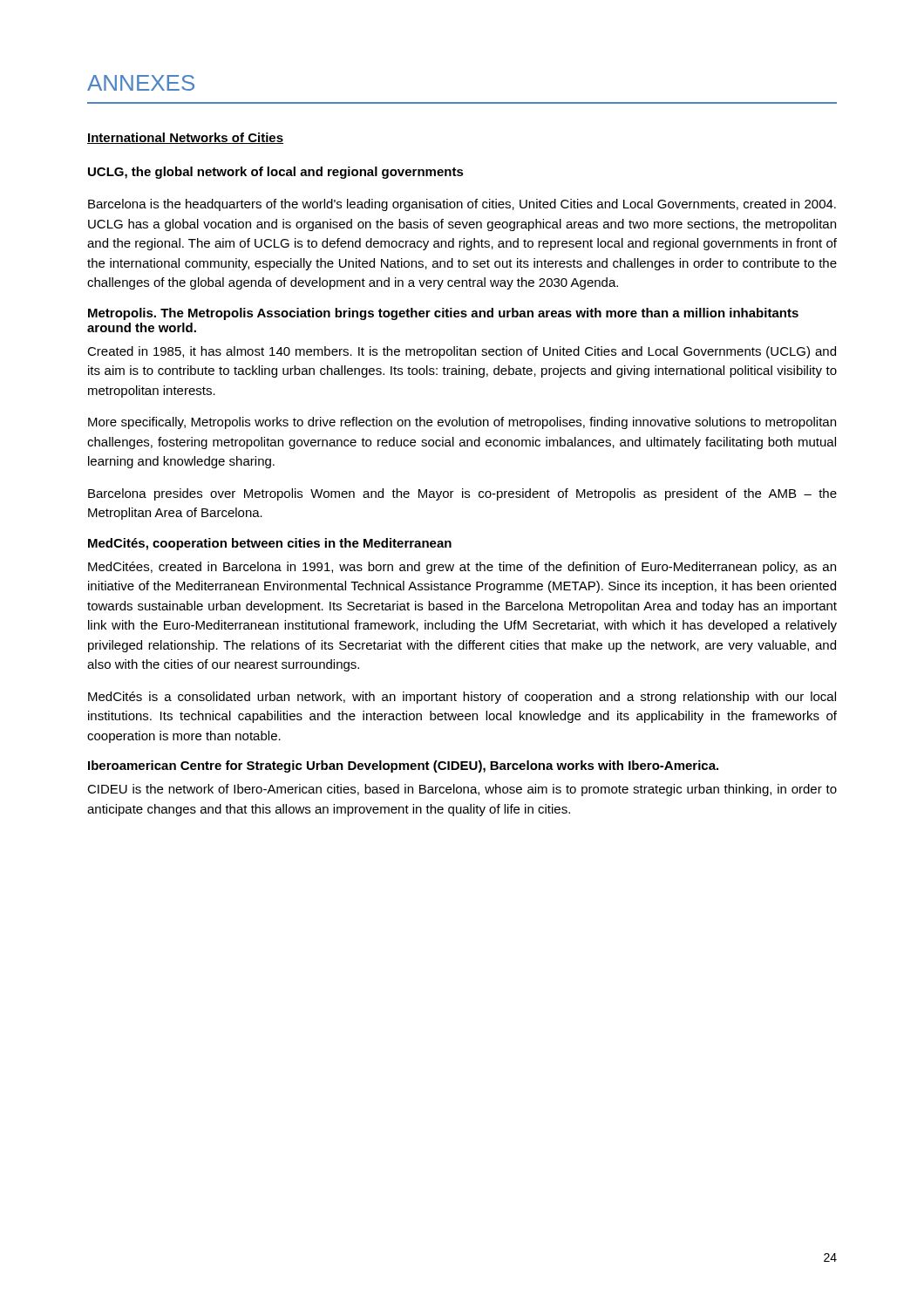Find the block on this page that starts "Created in 1985, it has almost"
Screen dimensions: 1308x924
pos(462,371)
